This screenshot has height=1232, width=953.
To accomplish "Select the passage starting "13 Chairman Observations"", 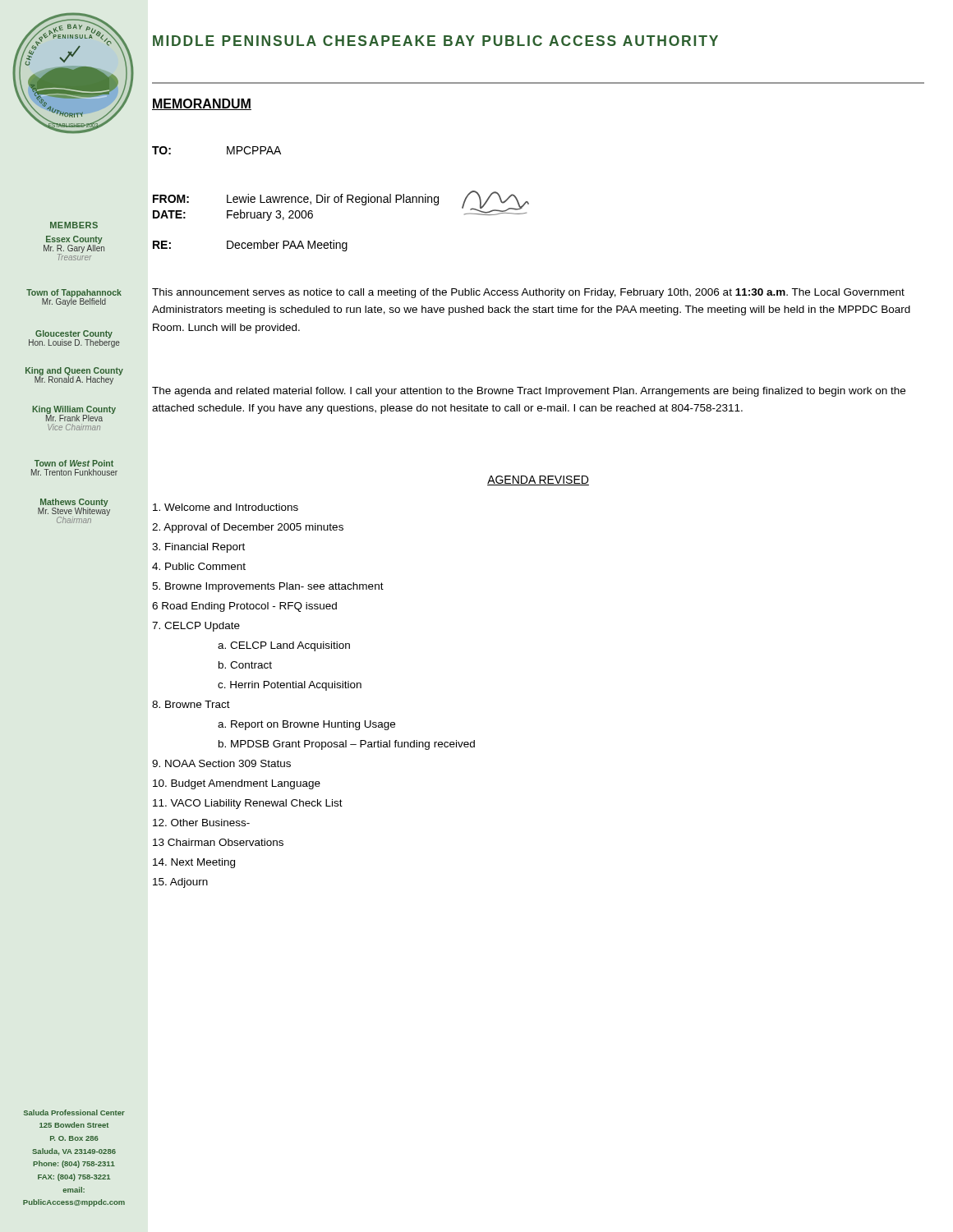I will [x=218, y=842].
